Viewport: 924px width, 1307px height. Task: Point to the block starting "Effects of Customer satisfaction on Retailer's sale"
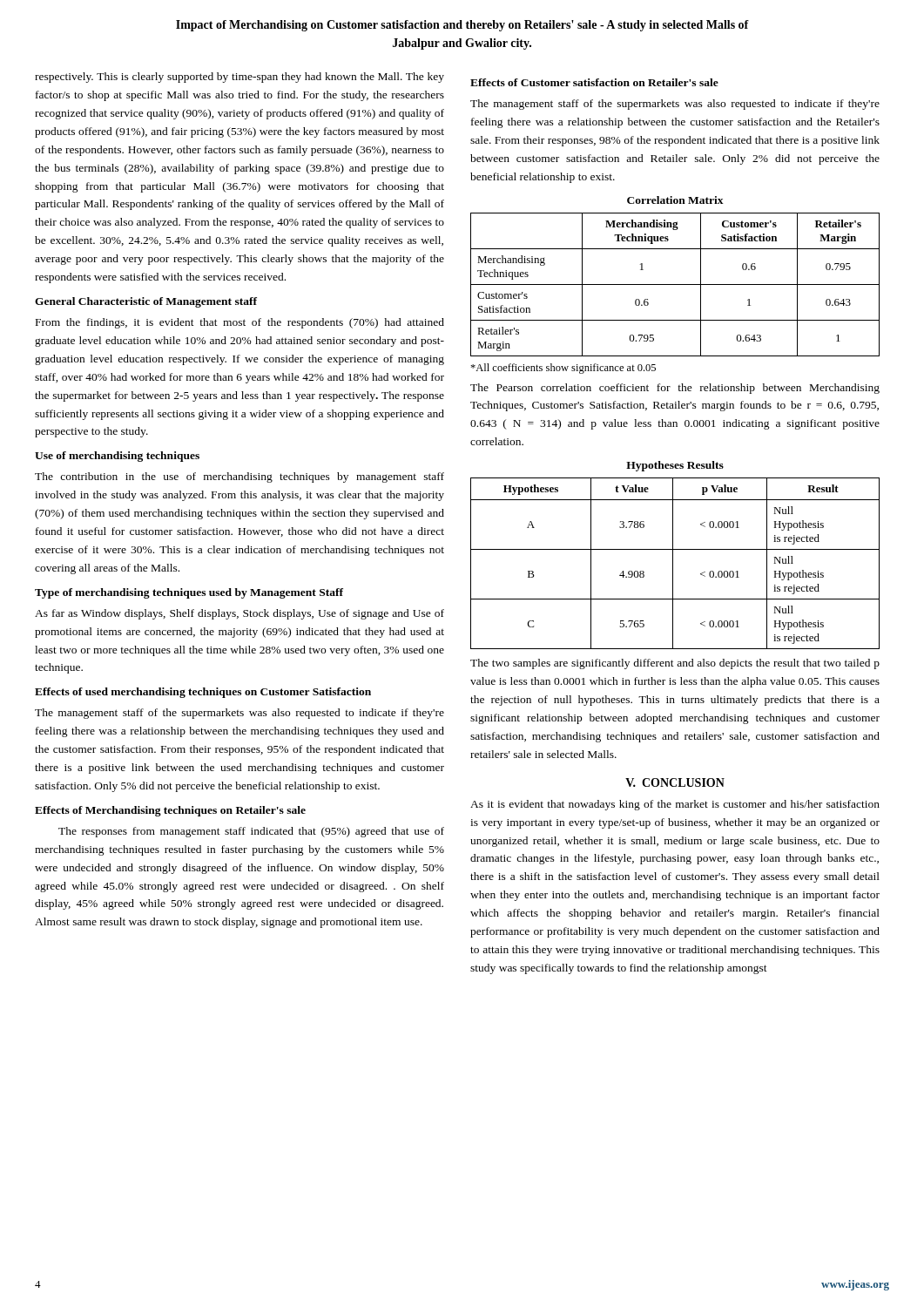point(594,82)
